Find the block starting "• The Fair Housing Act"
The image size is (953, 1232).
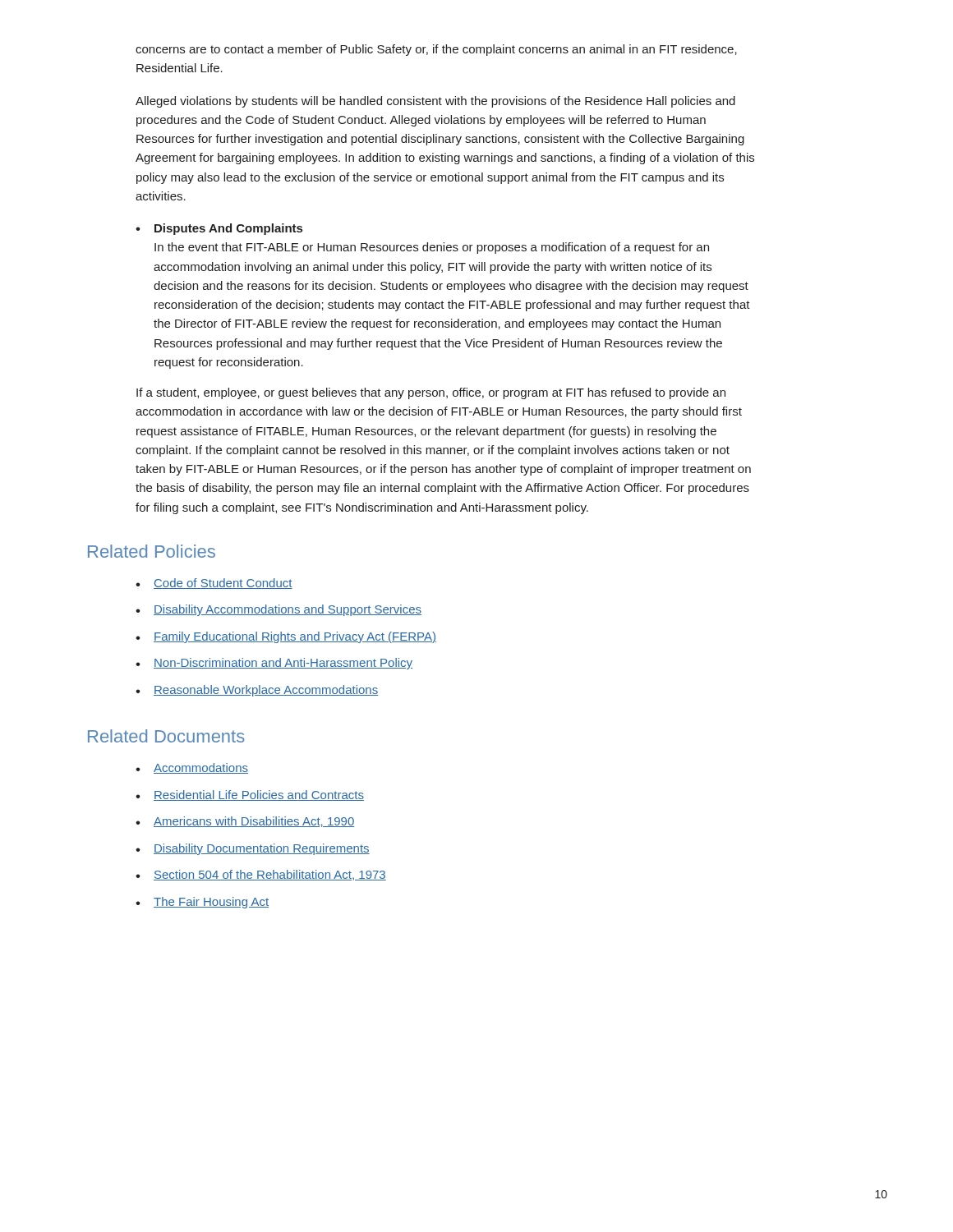tap(202, 903)
